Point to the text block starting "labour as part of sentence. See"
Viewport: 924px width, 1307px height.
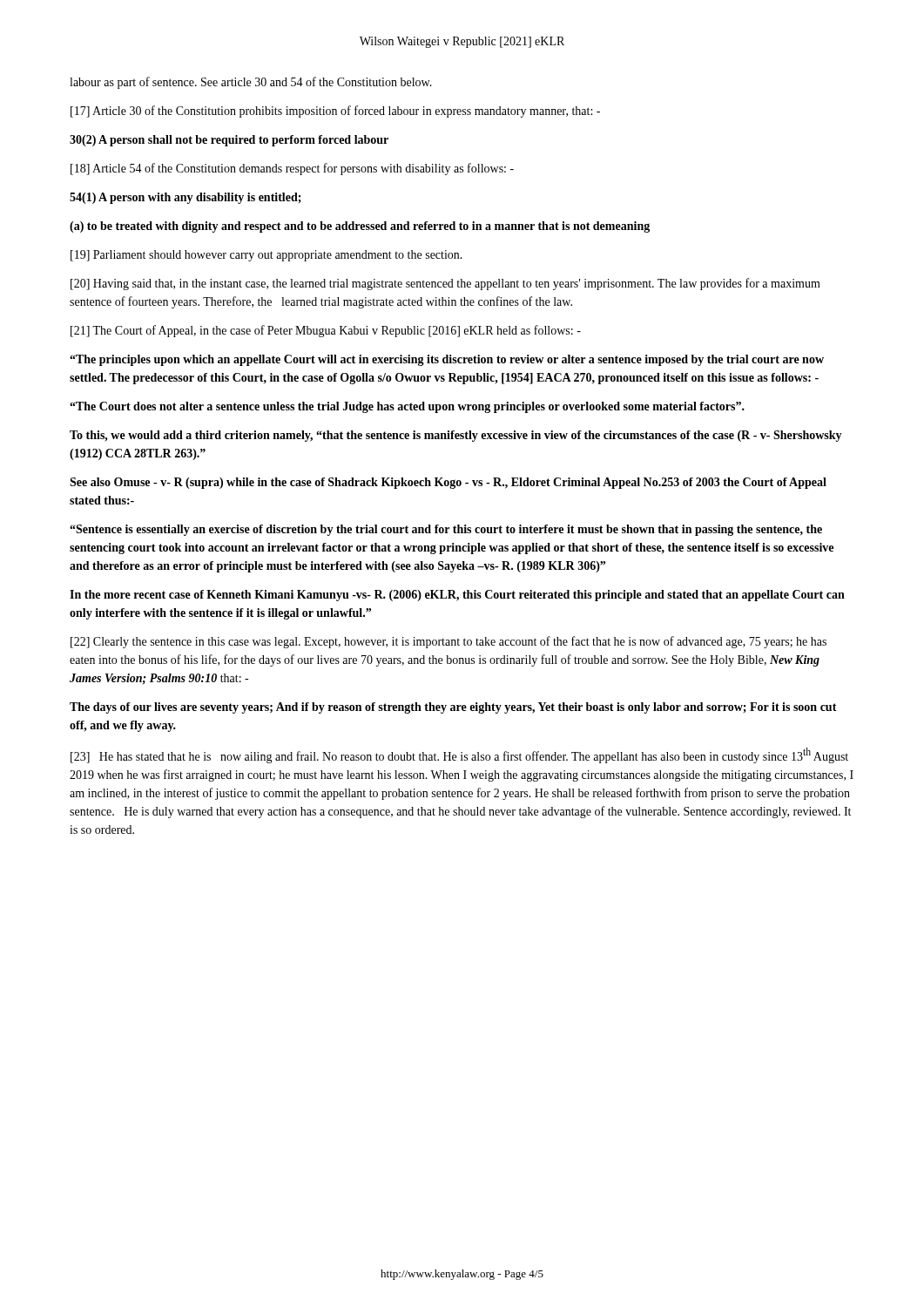(251, 82)
